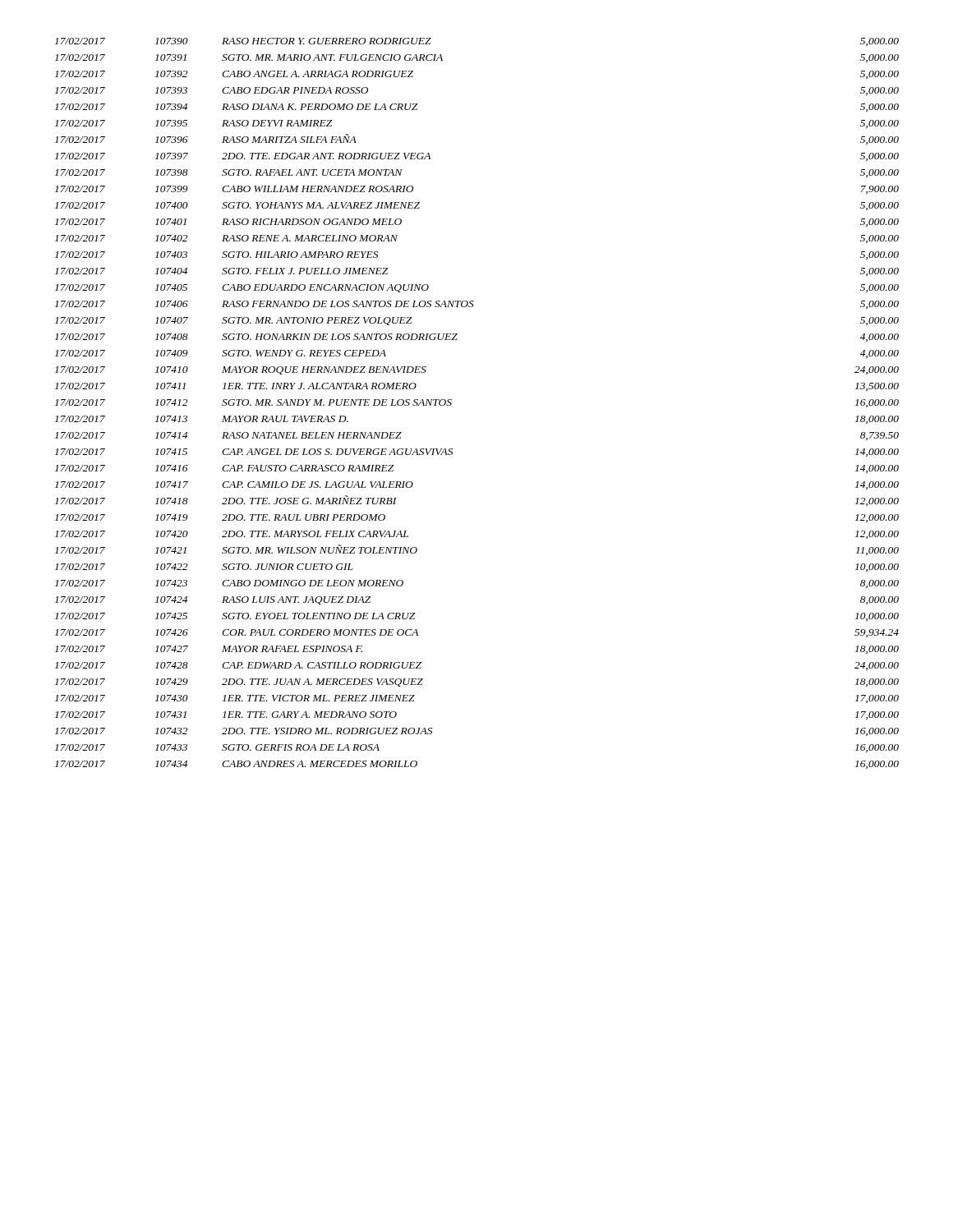Click the table

(x=476, y=402)
